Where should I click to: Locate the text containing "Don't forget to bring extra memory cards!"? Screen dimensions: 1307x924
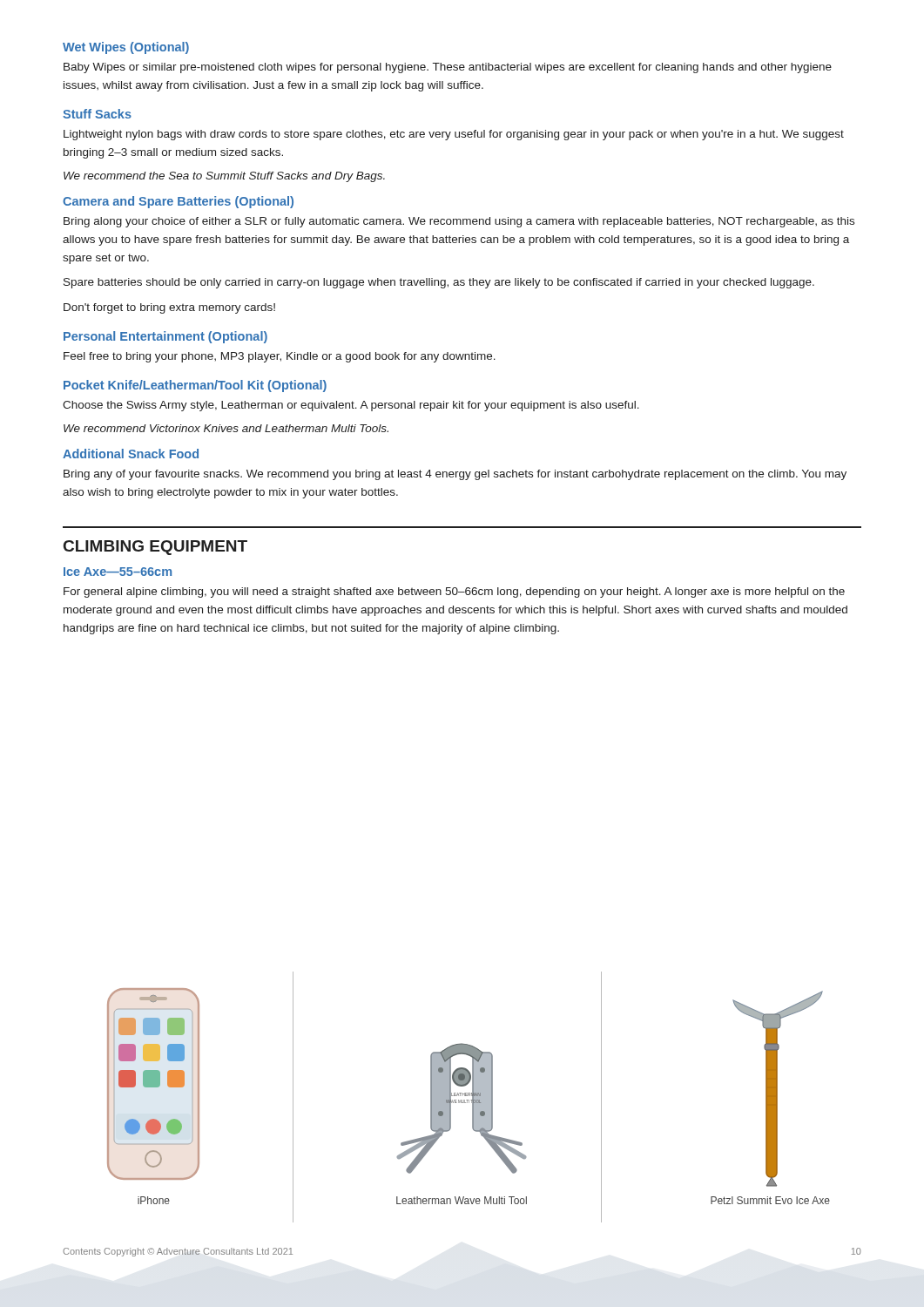coord(169,307)
